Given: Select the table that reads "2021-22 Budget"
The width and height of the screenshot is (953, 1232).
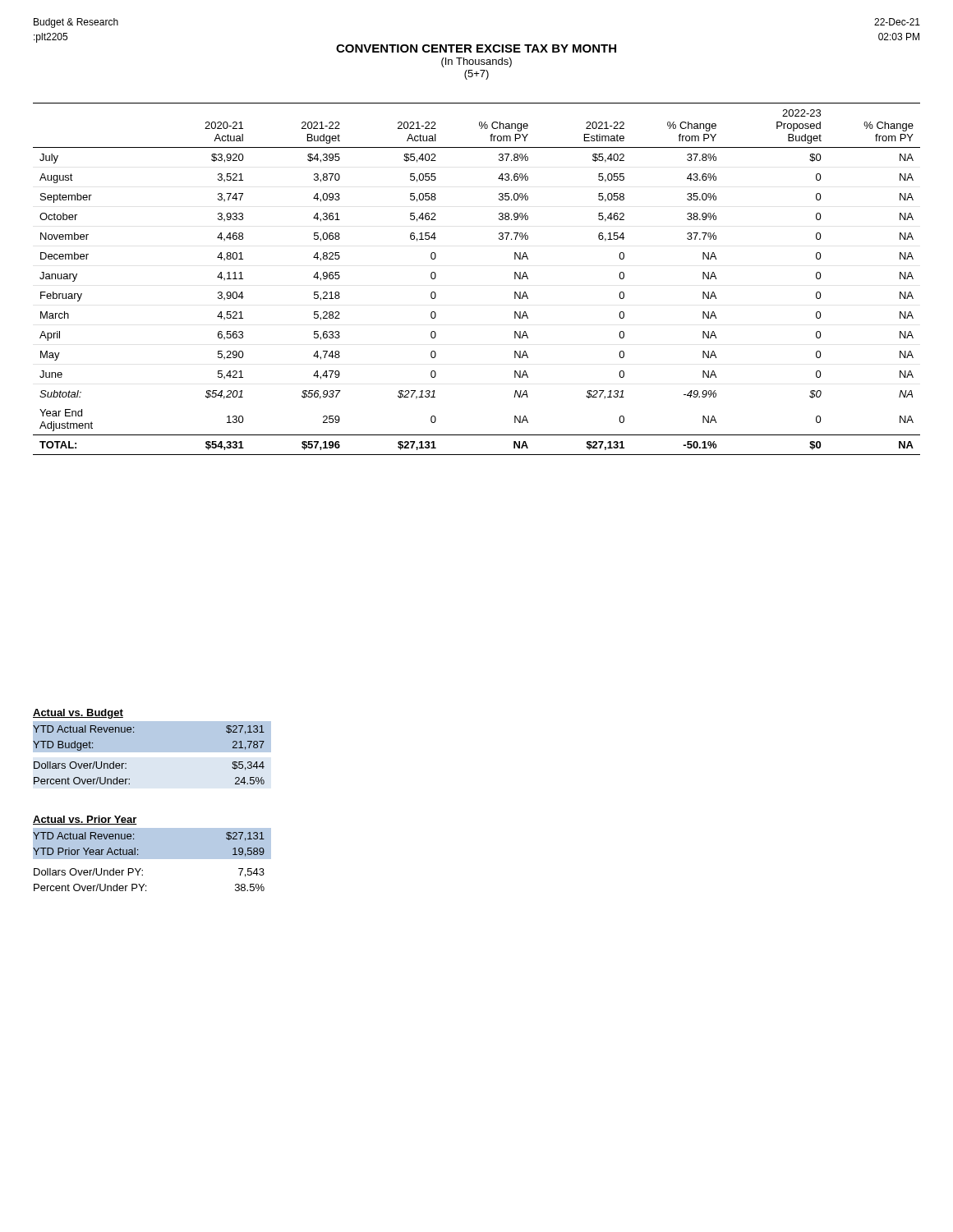Looking at the screenshot, I should 476,279.
